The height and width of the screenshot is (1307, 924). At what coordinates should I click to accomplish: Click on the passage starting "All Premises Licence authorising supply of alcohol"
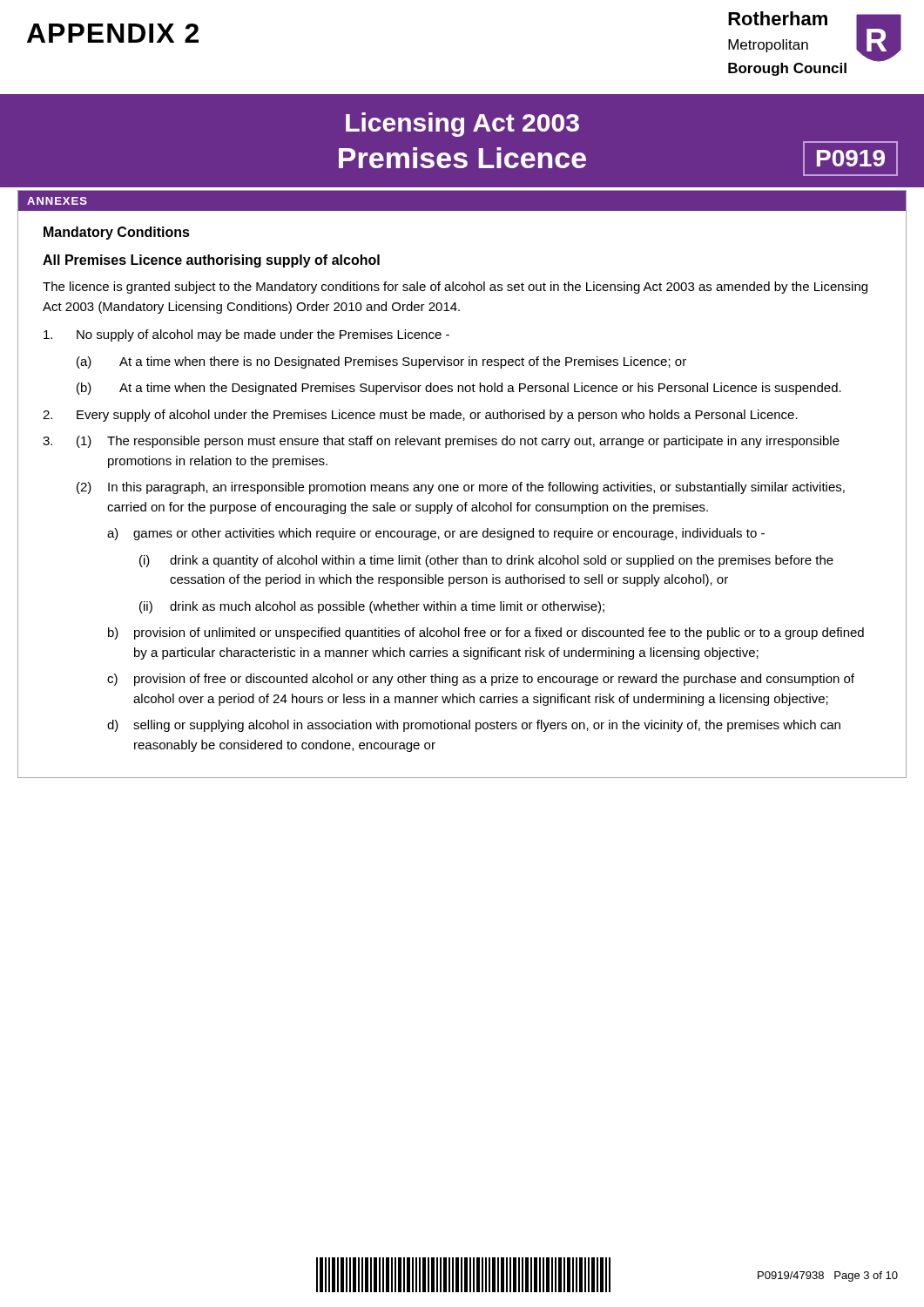click(x=212, y=260)
